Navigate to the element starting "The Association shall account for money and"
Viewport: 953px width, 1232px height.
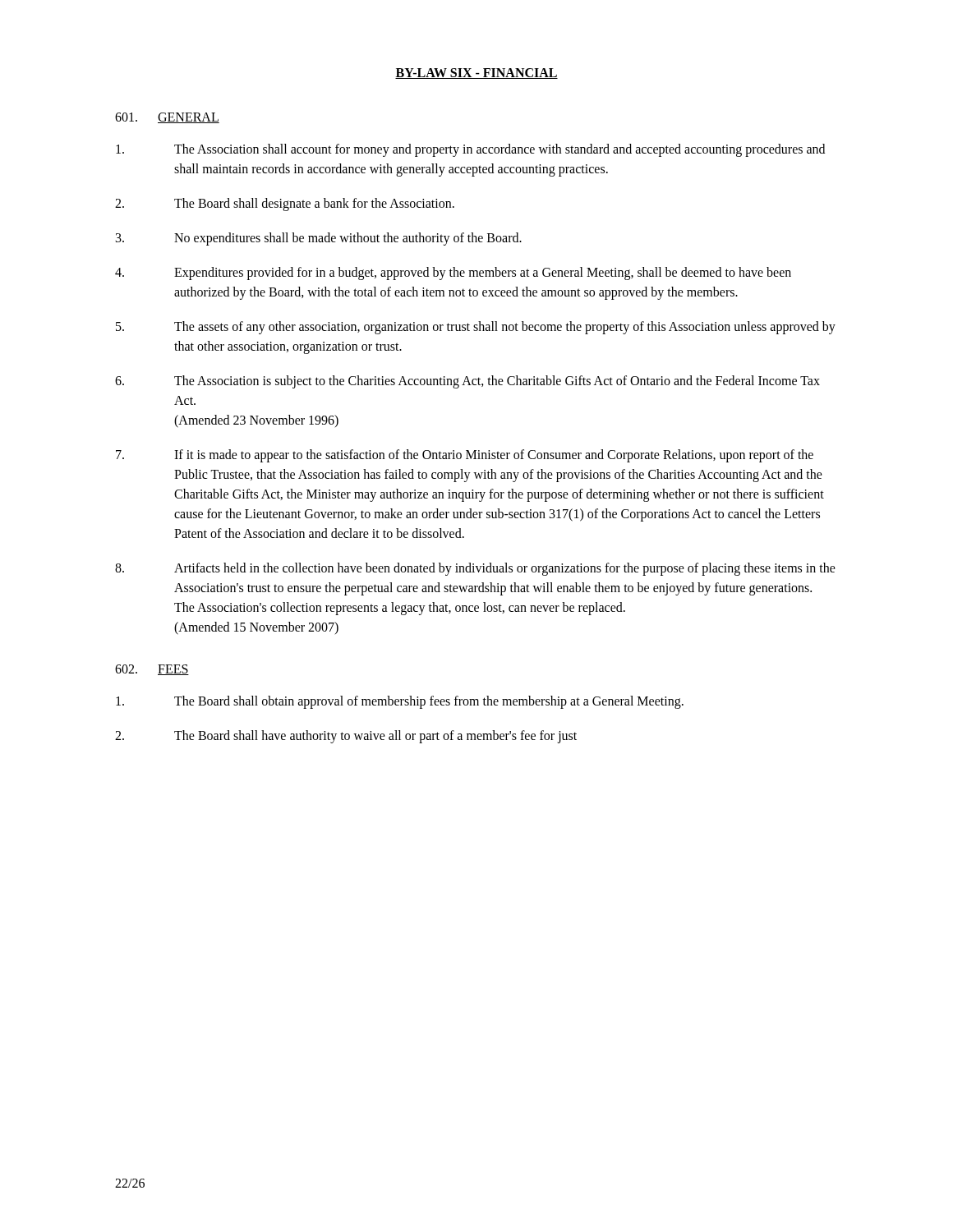tap(476, 159)
